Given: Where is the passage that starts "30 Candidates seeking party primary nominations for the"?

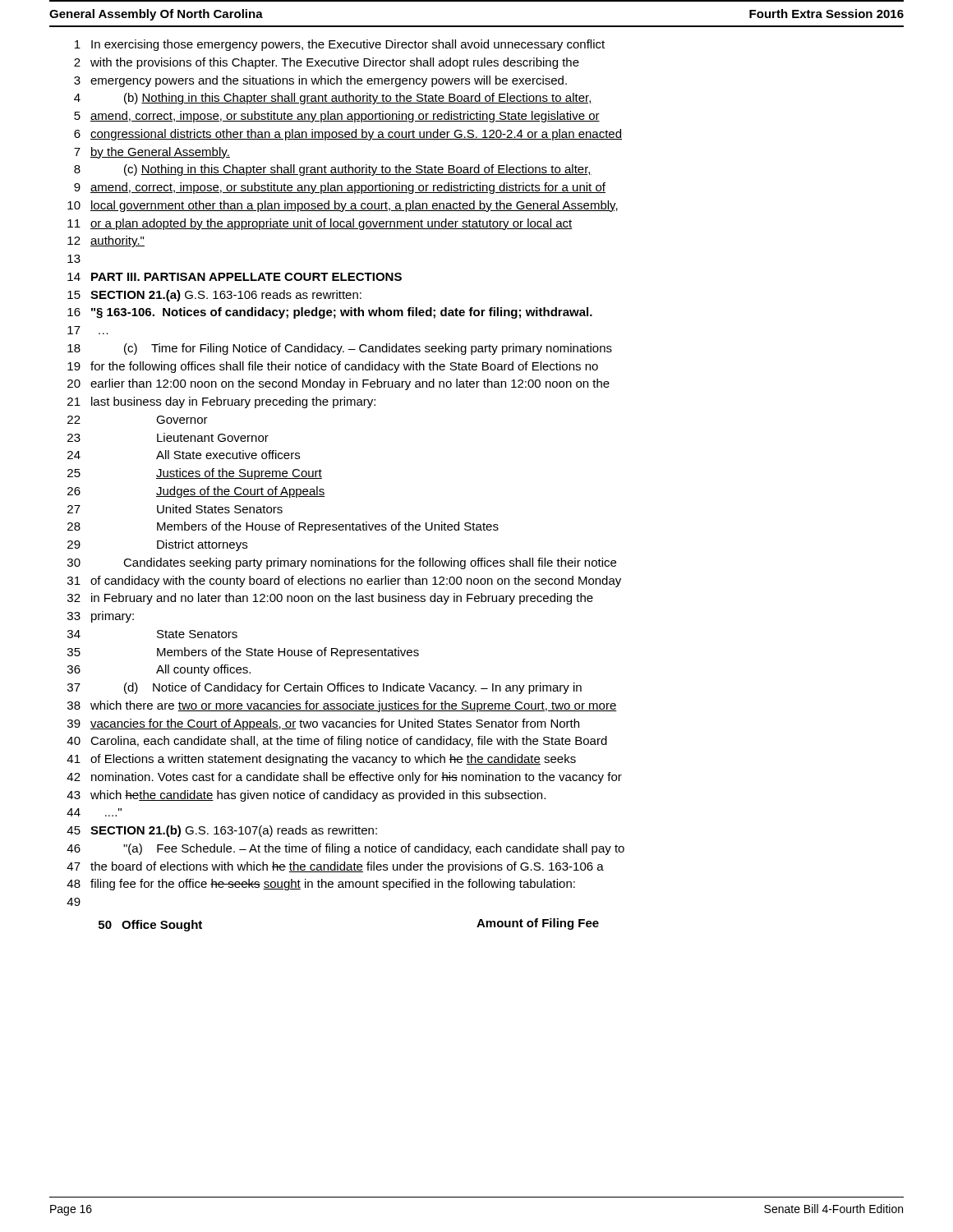Looking at the screenshot, I should coord(476,589).
